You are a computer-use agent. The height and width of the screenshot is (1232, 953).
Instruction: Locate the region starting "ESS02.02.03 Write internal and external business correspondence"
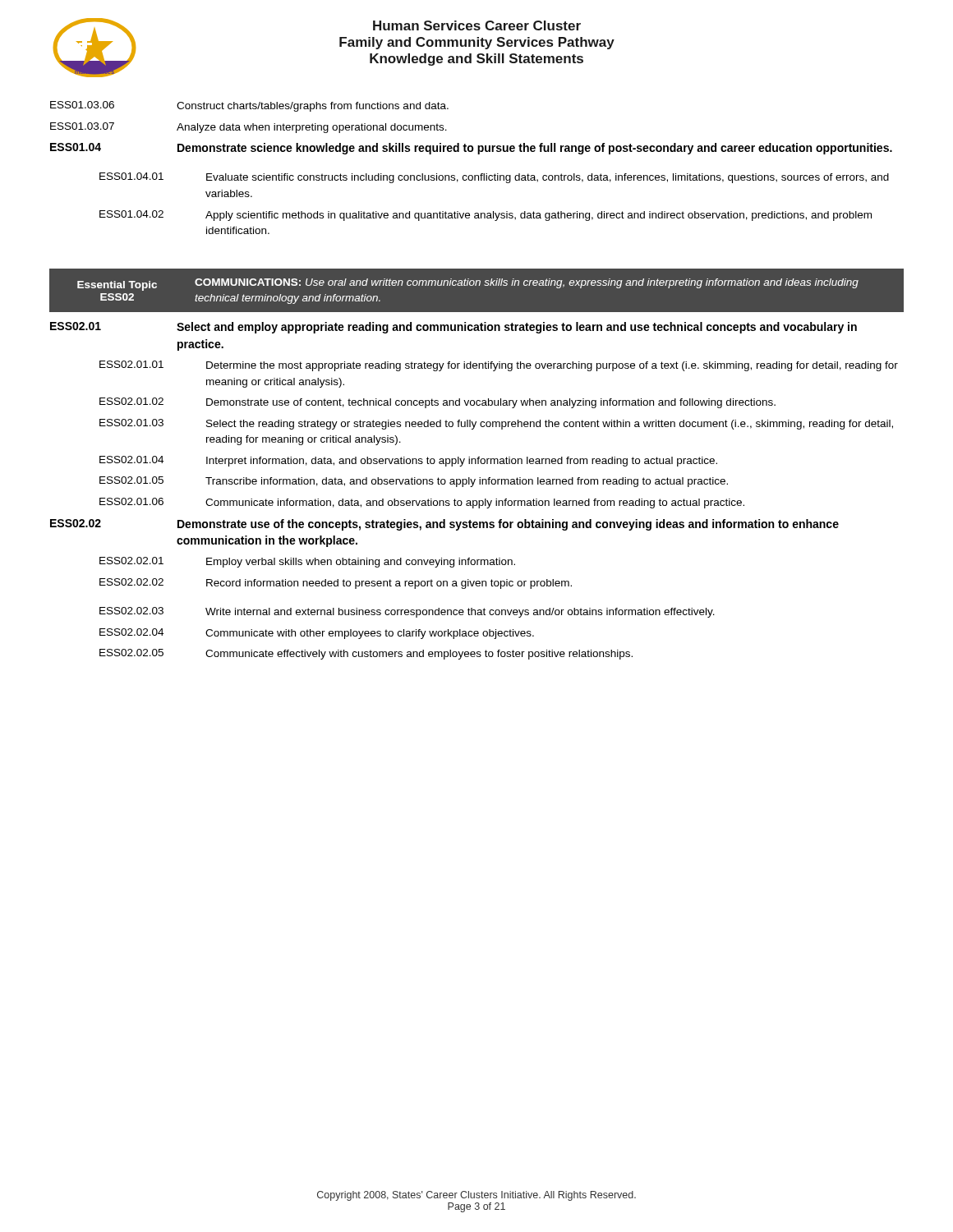point(501,612)
